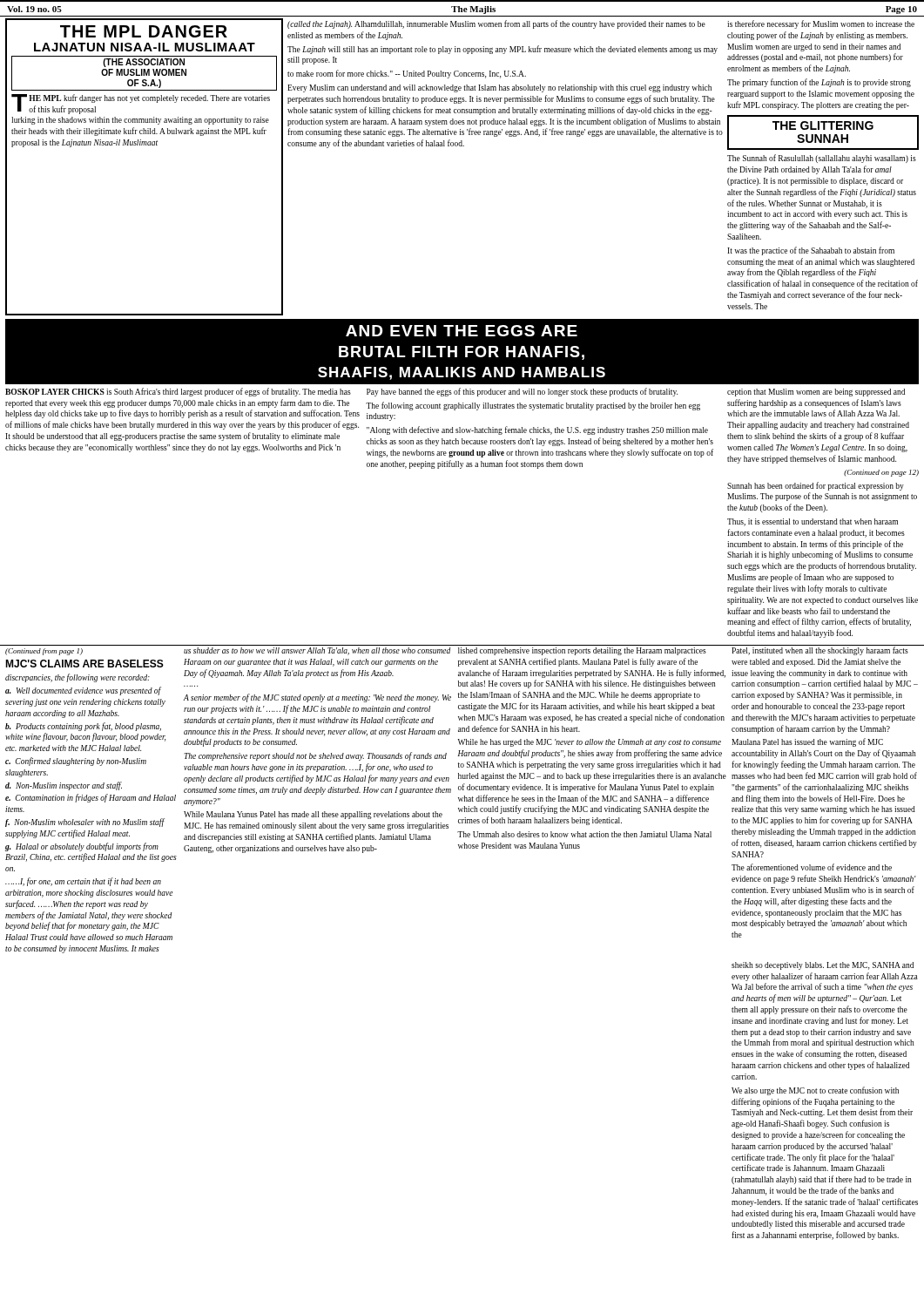Locate the text "MJC'S CLAIMS ARE BASELESS"
Image resolution: width=924 pixels, height=1307 pixels.
84,664
